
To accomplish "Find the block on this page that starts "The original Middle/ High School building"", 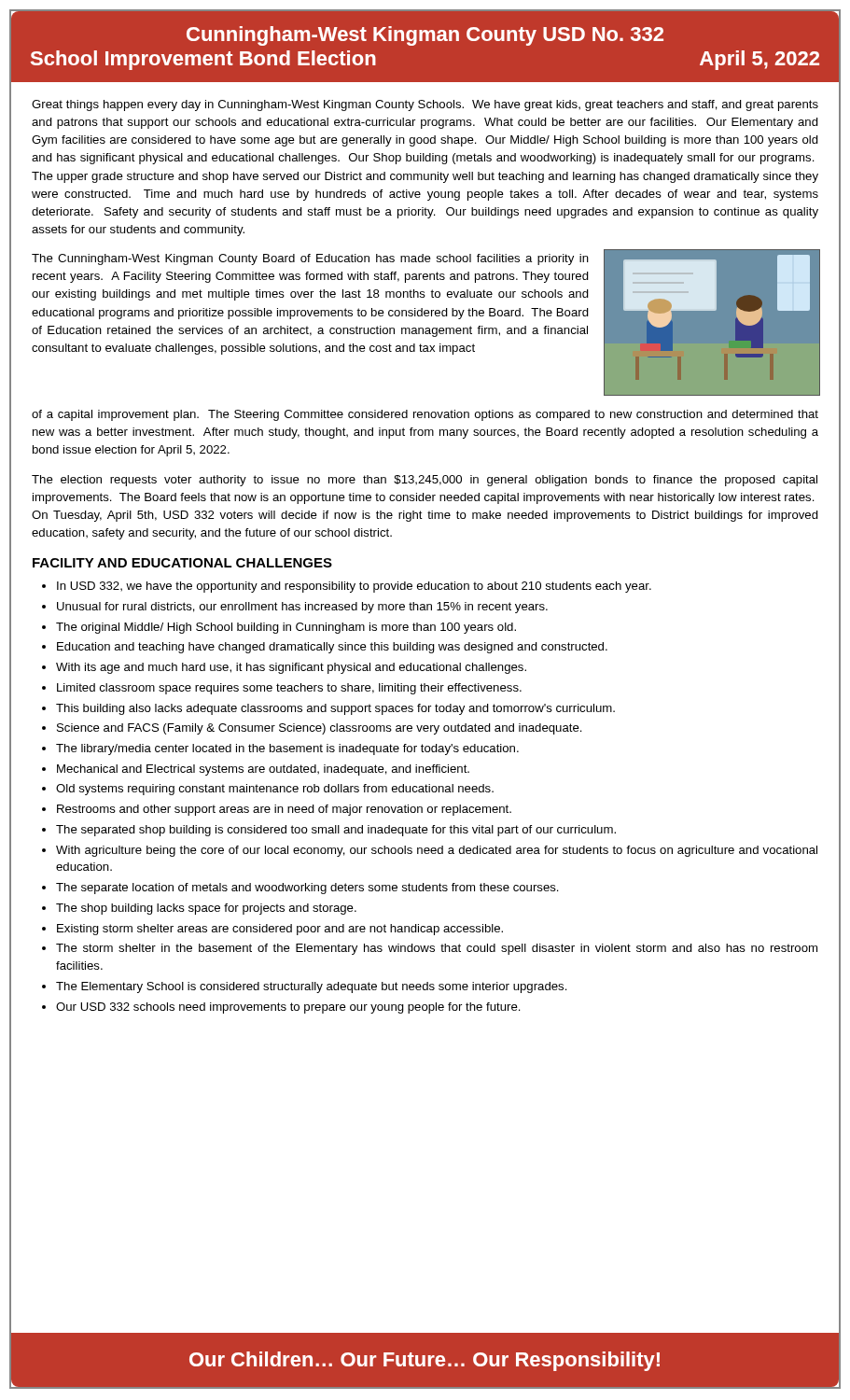I will tap(286, 626).
